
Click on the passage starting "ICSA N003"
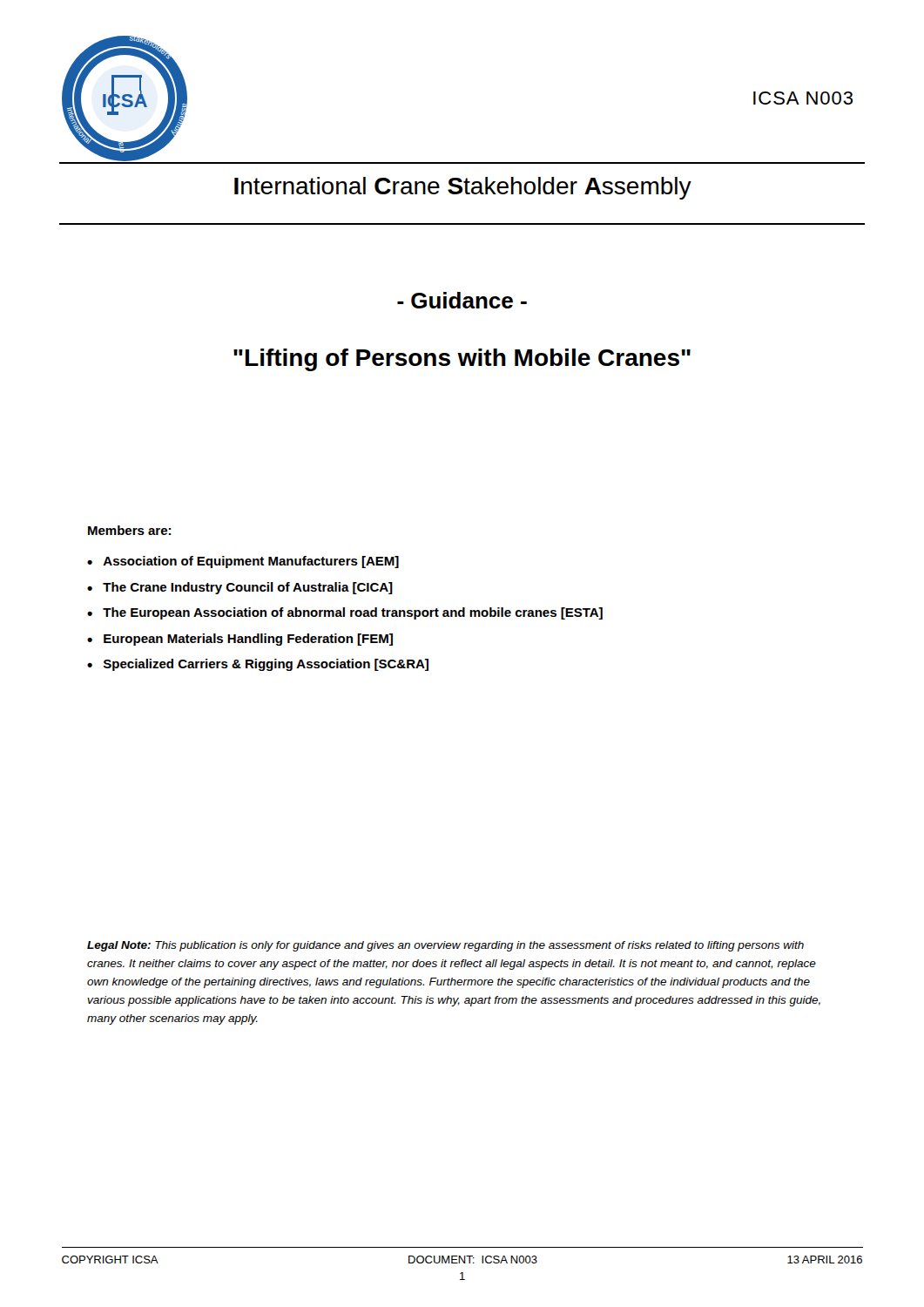click(803, 98)
